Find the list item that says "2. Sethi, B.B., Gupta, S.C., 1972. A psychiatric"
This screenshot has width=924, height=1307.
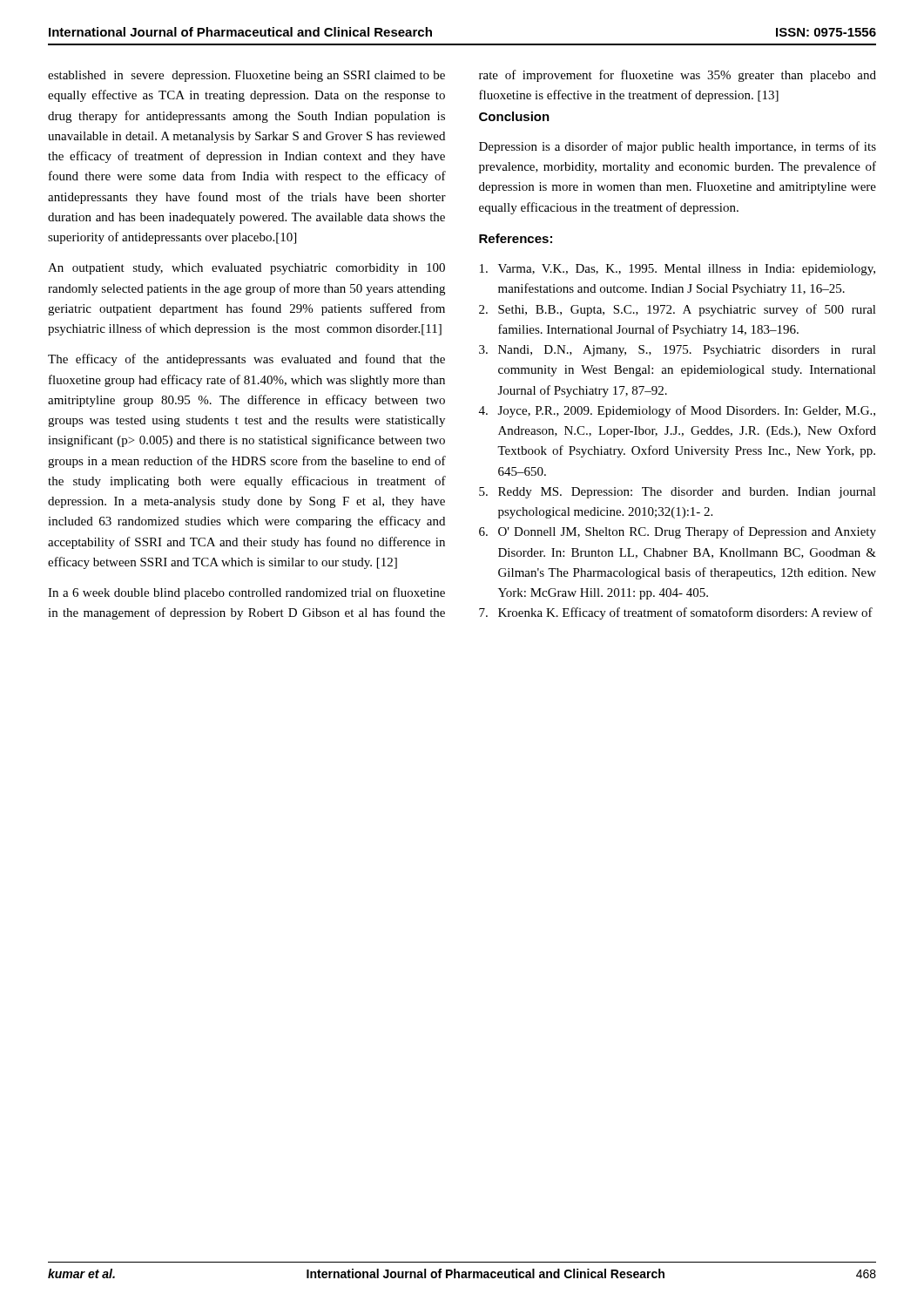click(x=677, y=320)
